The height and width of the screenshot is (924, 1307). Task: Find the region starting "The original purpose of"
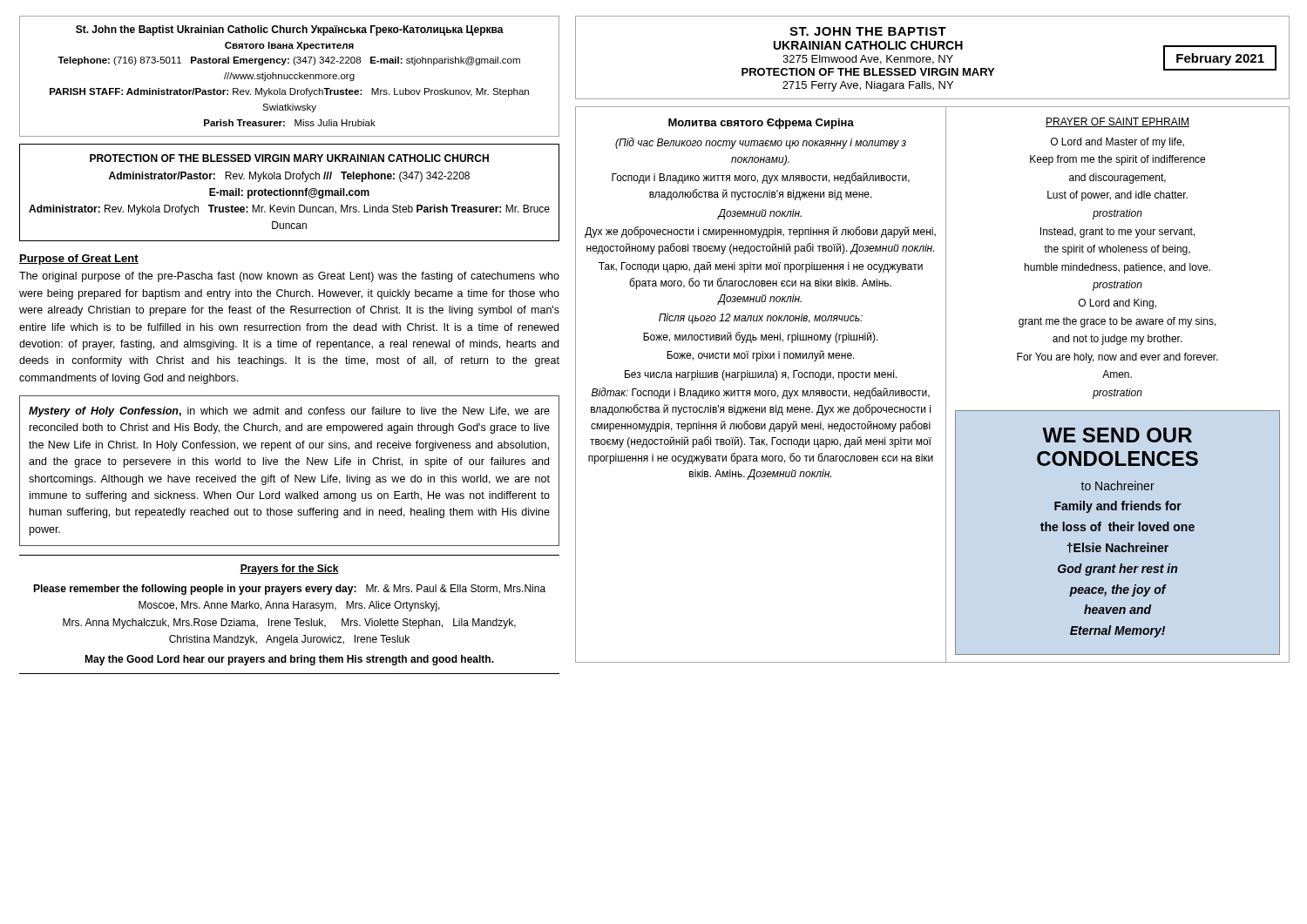(289, 327)
